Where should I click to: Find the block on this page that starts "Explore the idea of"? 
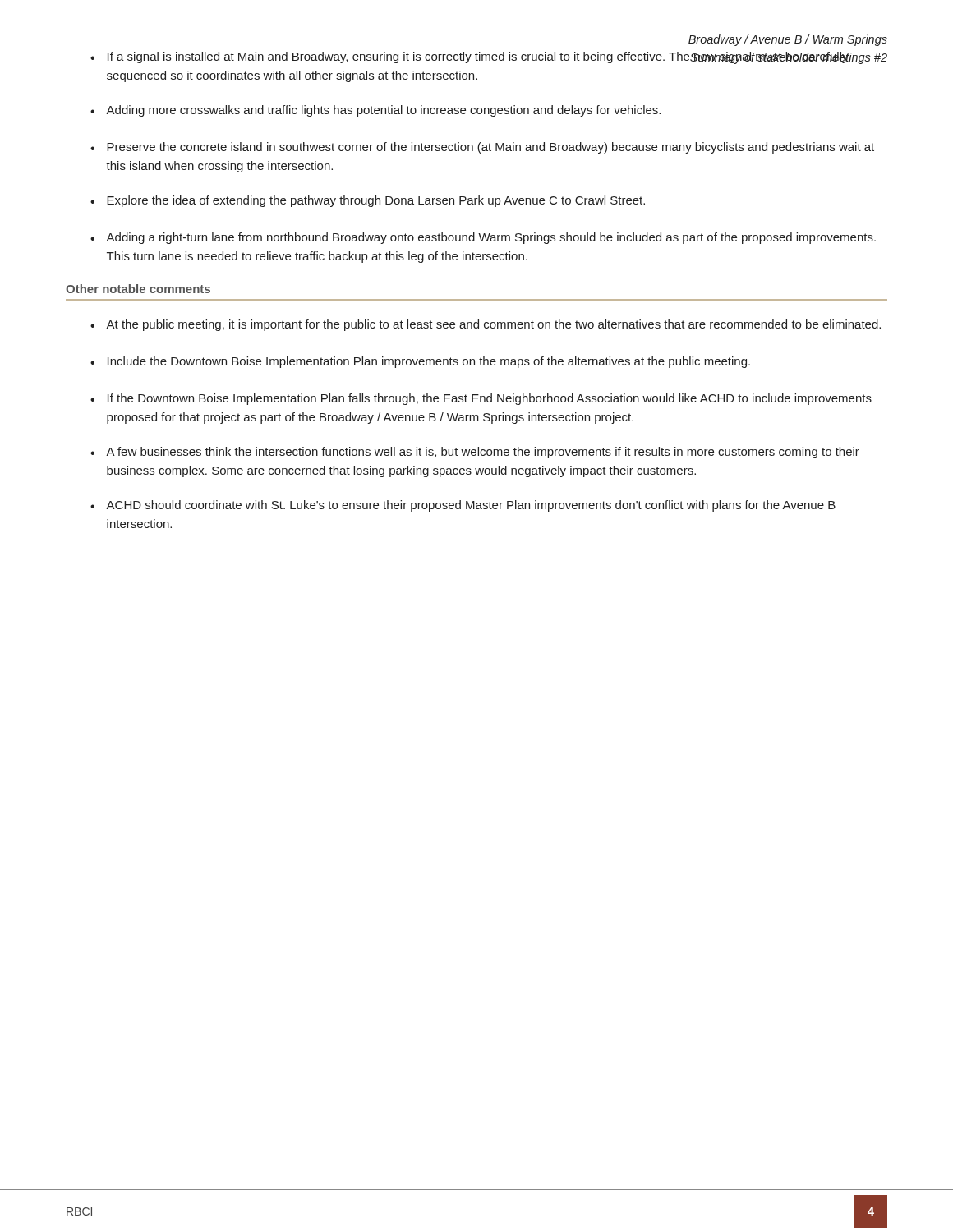click(497, 201)
